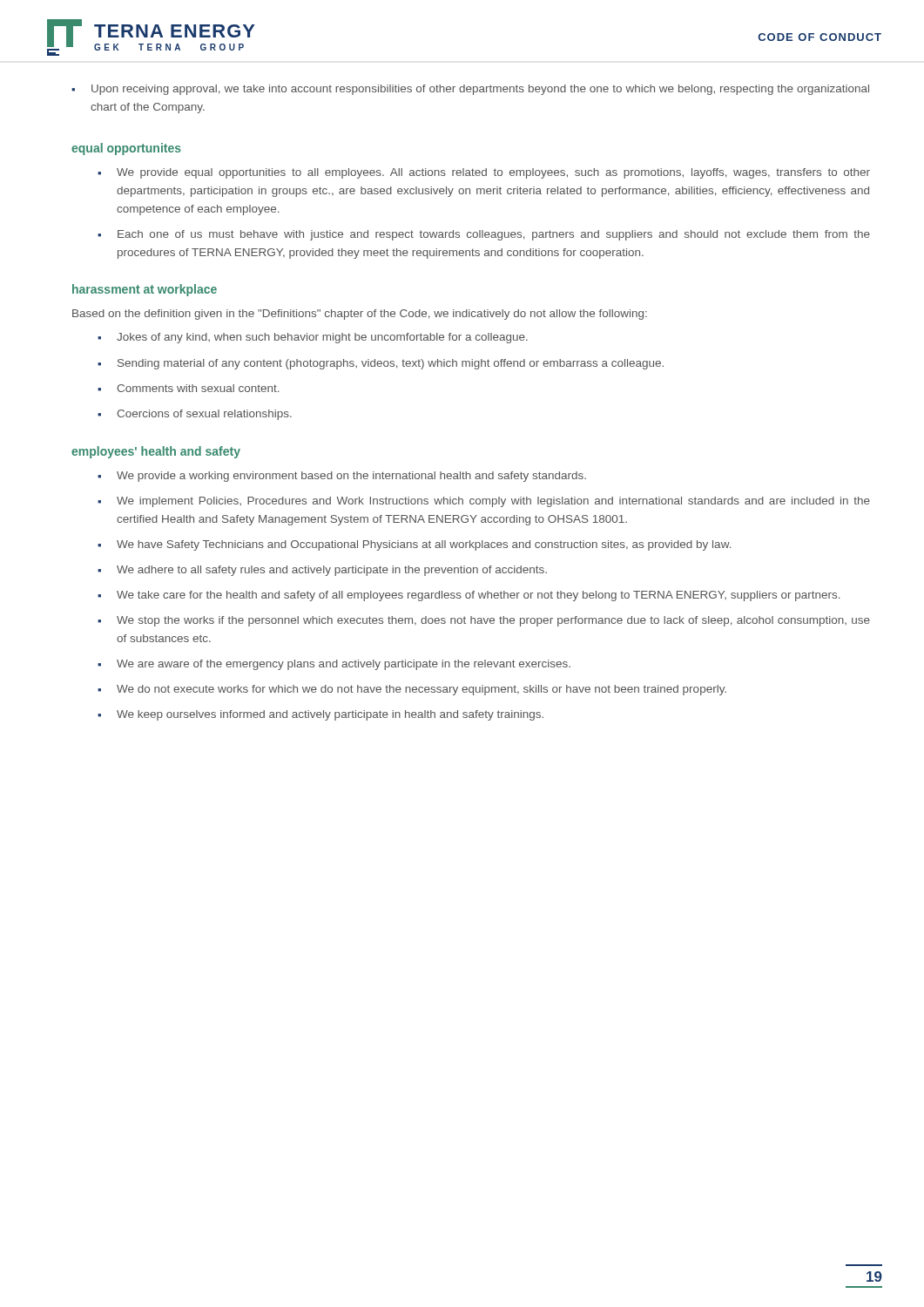924x1307 pixels.
Task: Click on the list item that says "▪ We stop the"
Action: (484, 630)
